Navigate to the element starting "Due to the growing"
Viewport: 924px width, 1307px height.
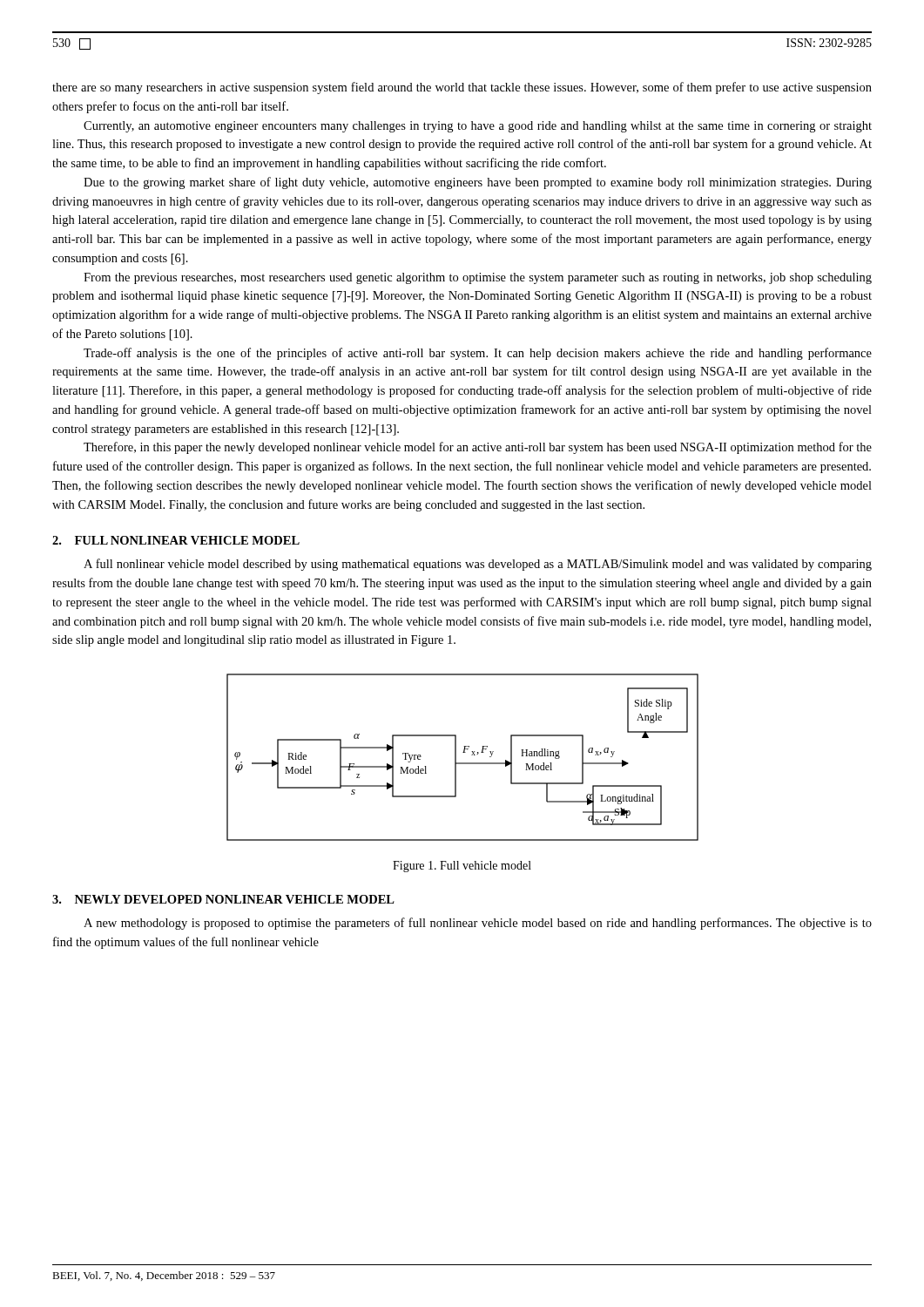[x=462, y=221]
